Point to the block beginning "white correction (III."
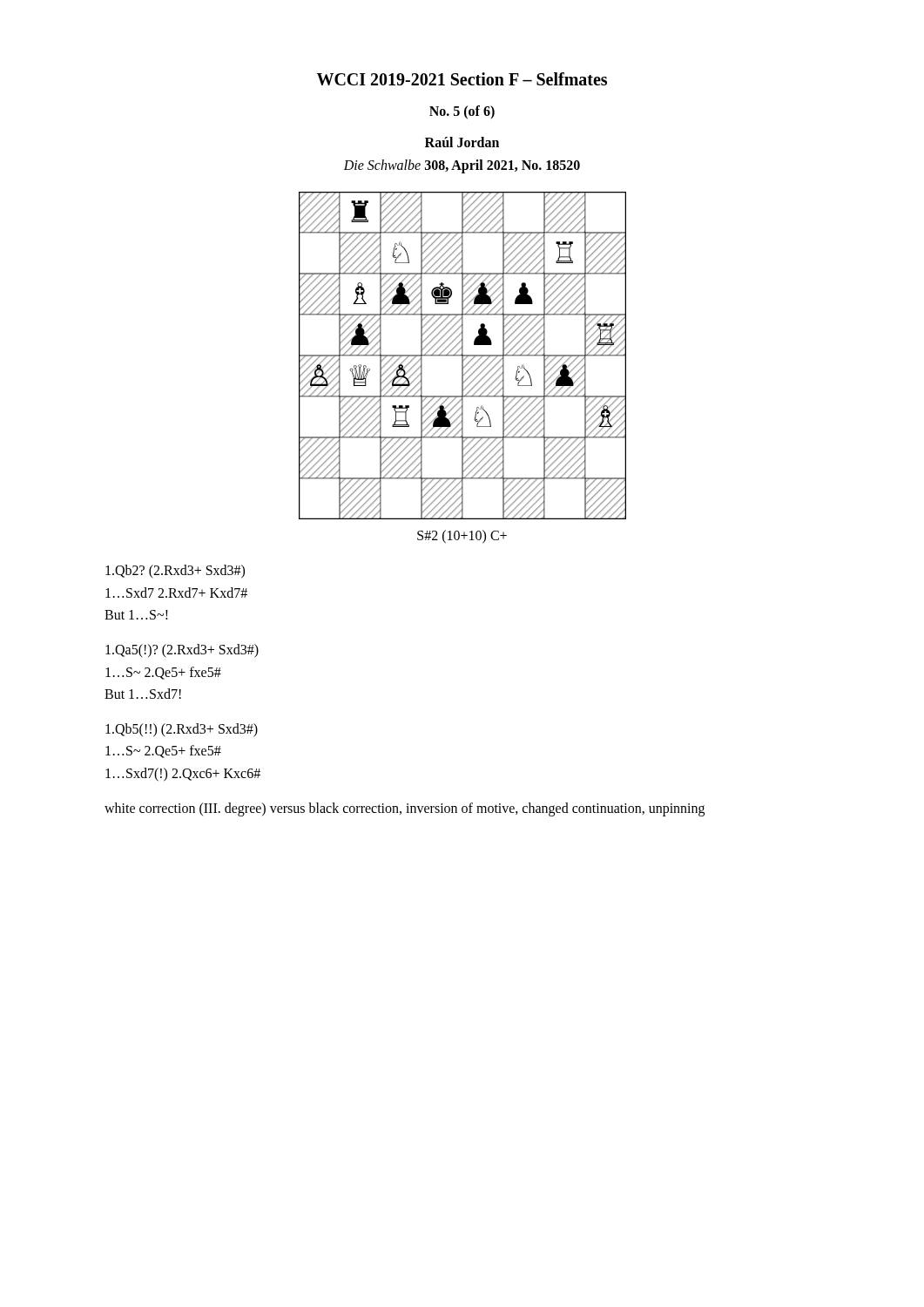Screen dimensions: 1307x924 (x=405, y=808)
